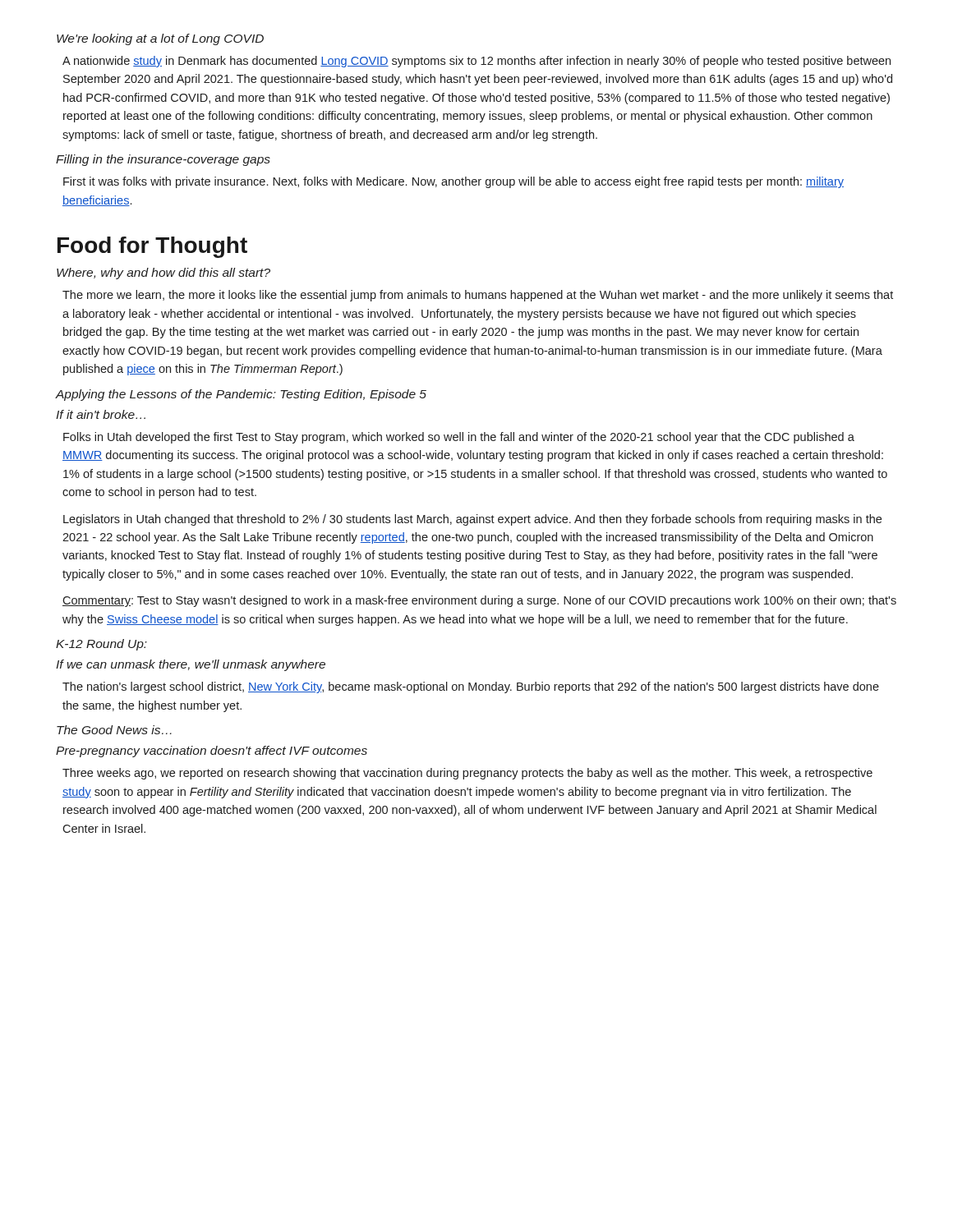Click the title
This screenshot has width=953, height=1232.
coord(152,245)
